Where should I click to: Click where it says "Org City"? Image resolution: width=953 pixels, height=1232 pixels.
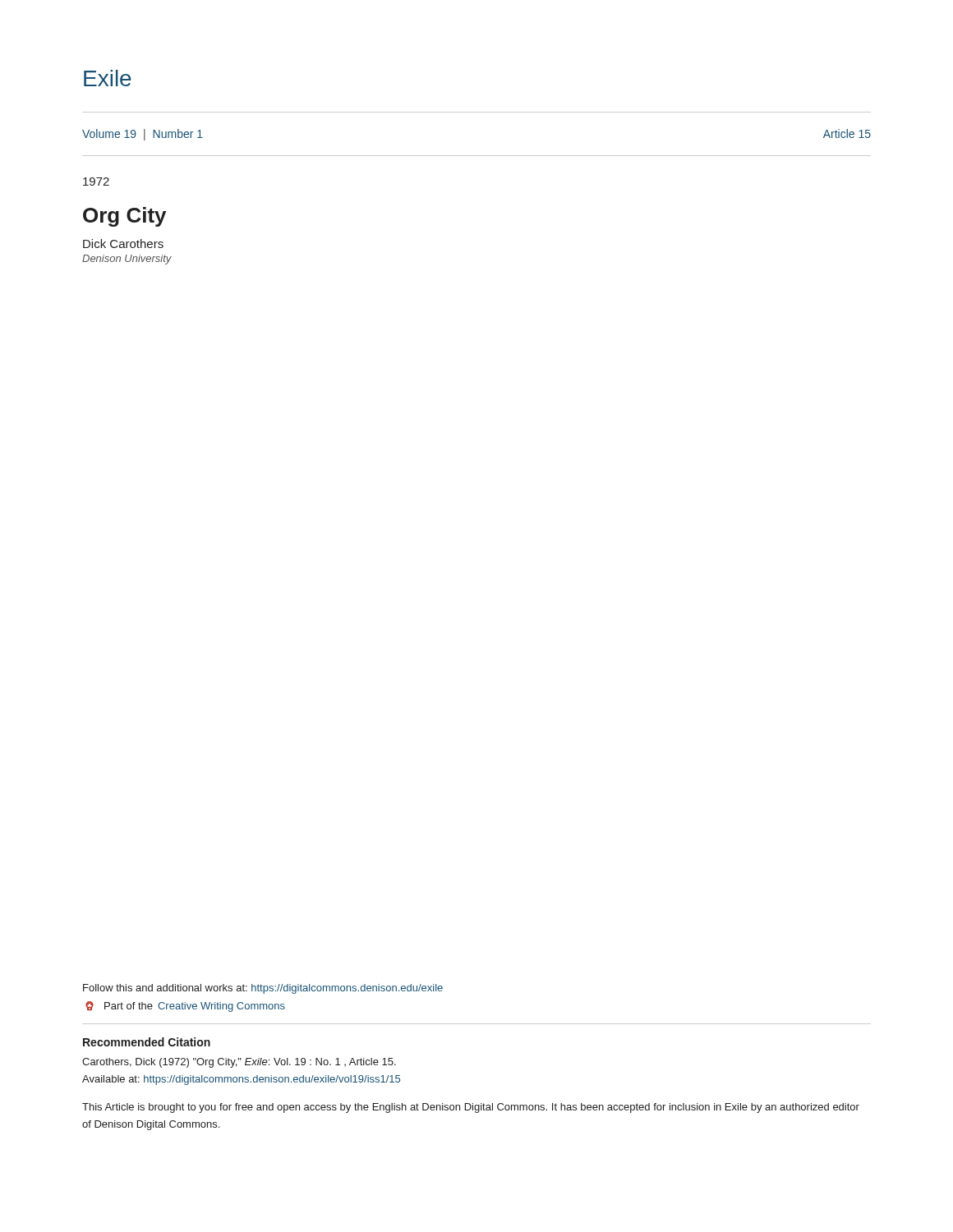tap(124, 215)
